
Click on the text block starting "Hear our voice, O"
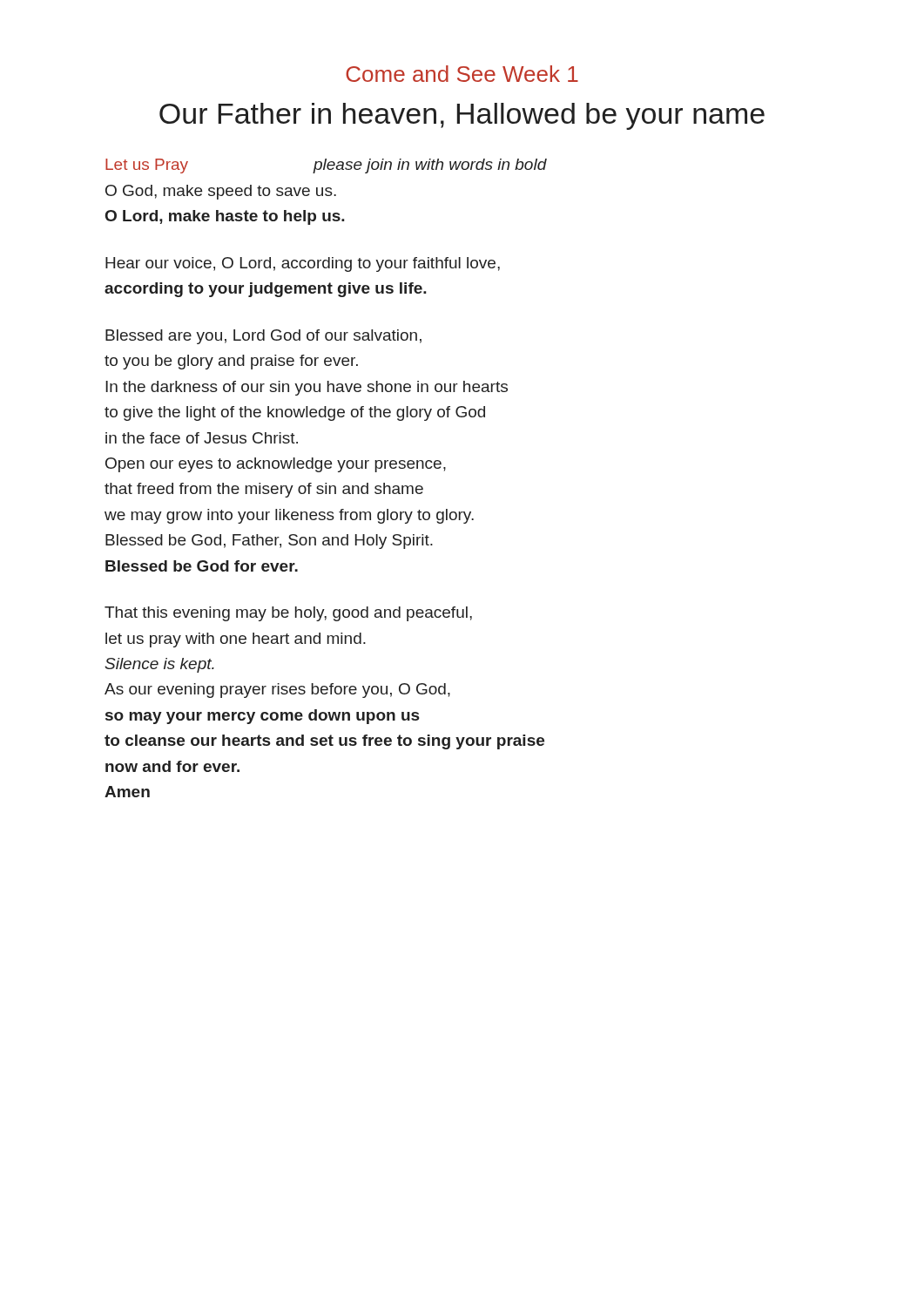(x=462, y=276)
